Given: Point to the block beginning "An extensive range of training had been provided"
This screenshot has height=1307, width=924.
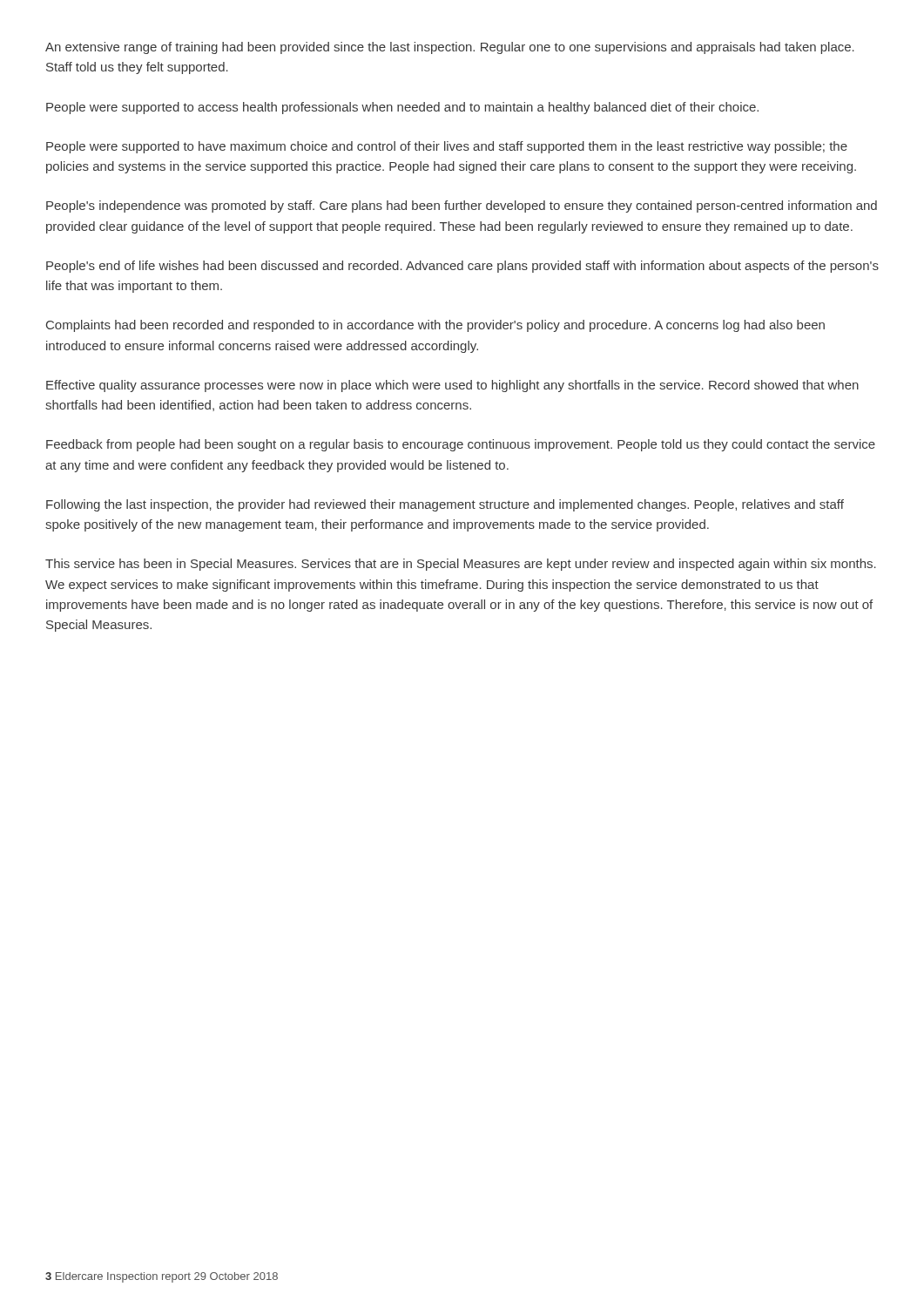Looking at the screenshot, I should (450, 57).
